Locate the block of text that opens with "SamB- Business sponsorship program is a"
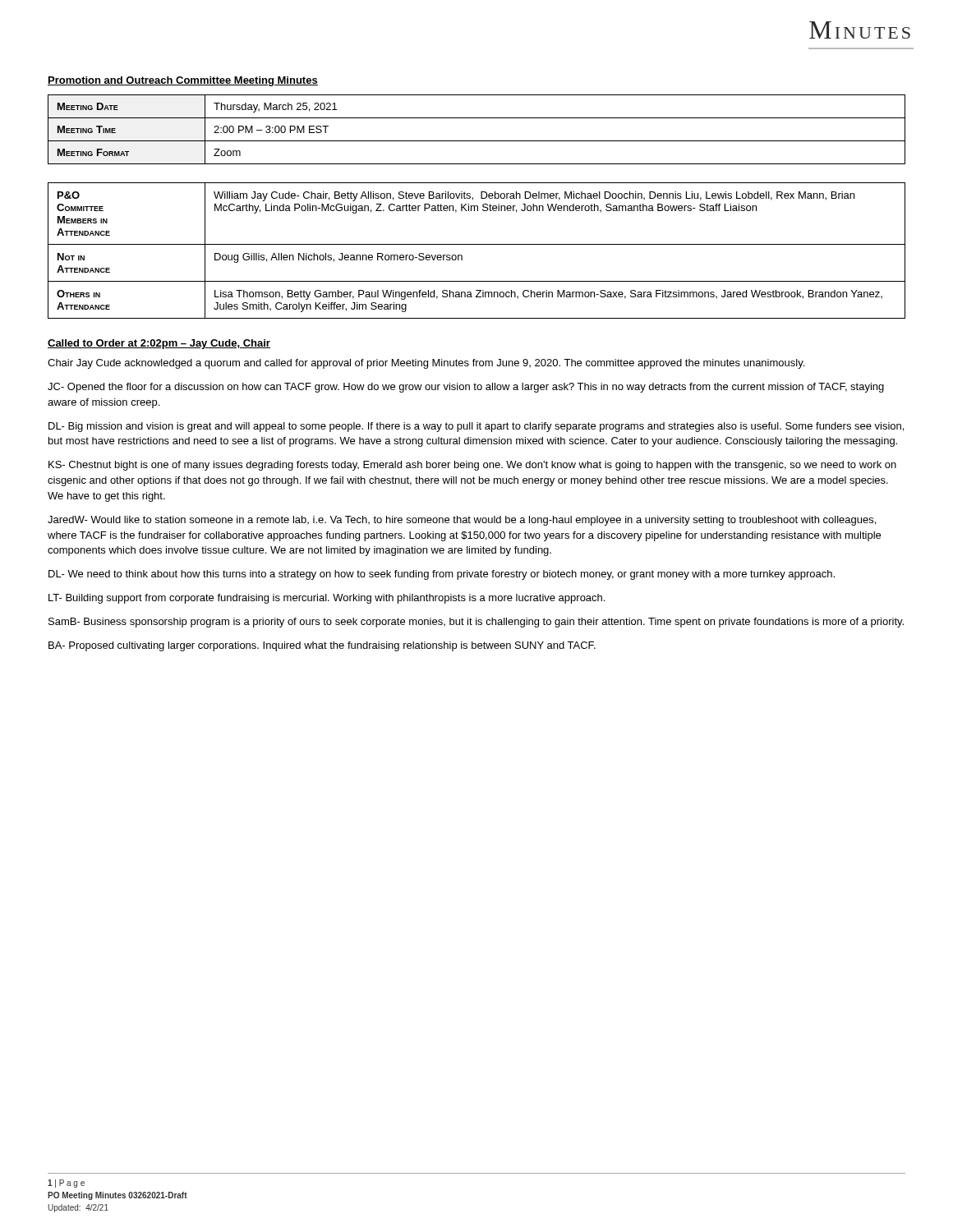953x1232 pixels. pyautogui.click(x=476, y=621)
